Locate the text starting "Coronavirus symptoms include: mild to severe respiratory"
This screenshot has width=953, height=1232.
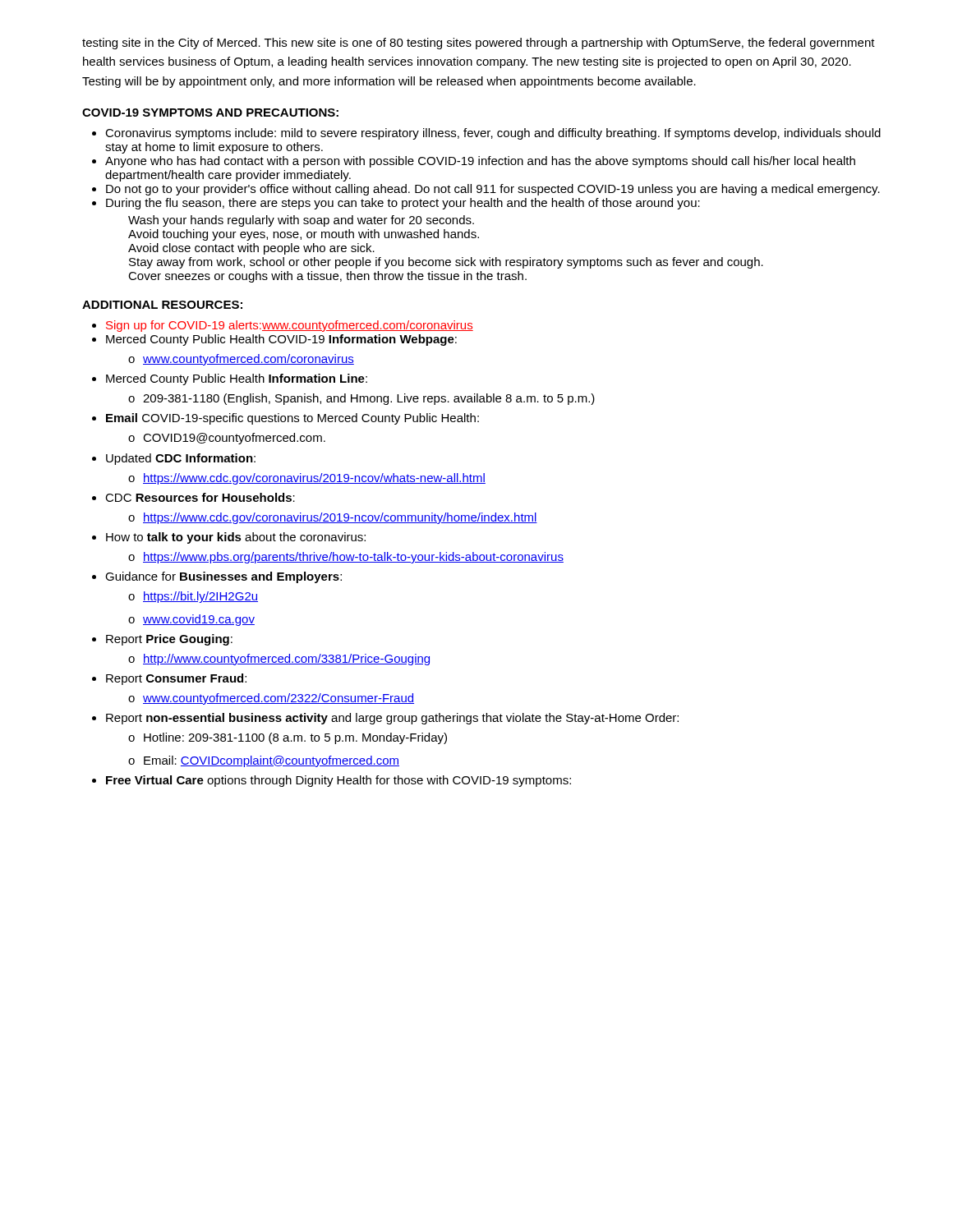(496, 139)
